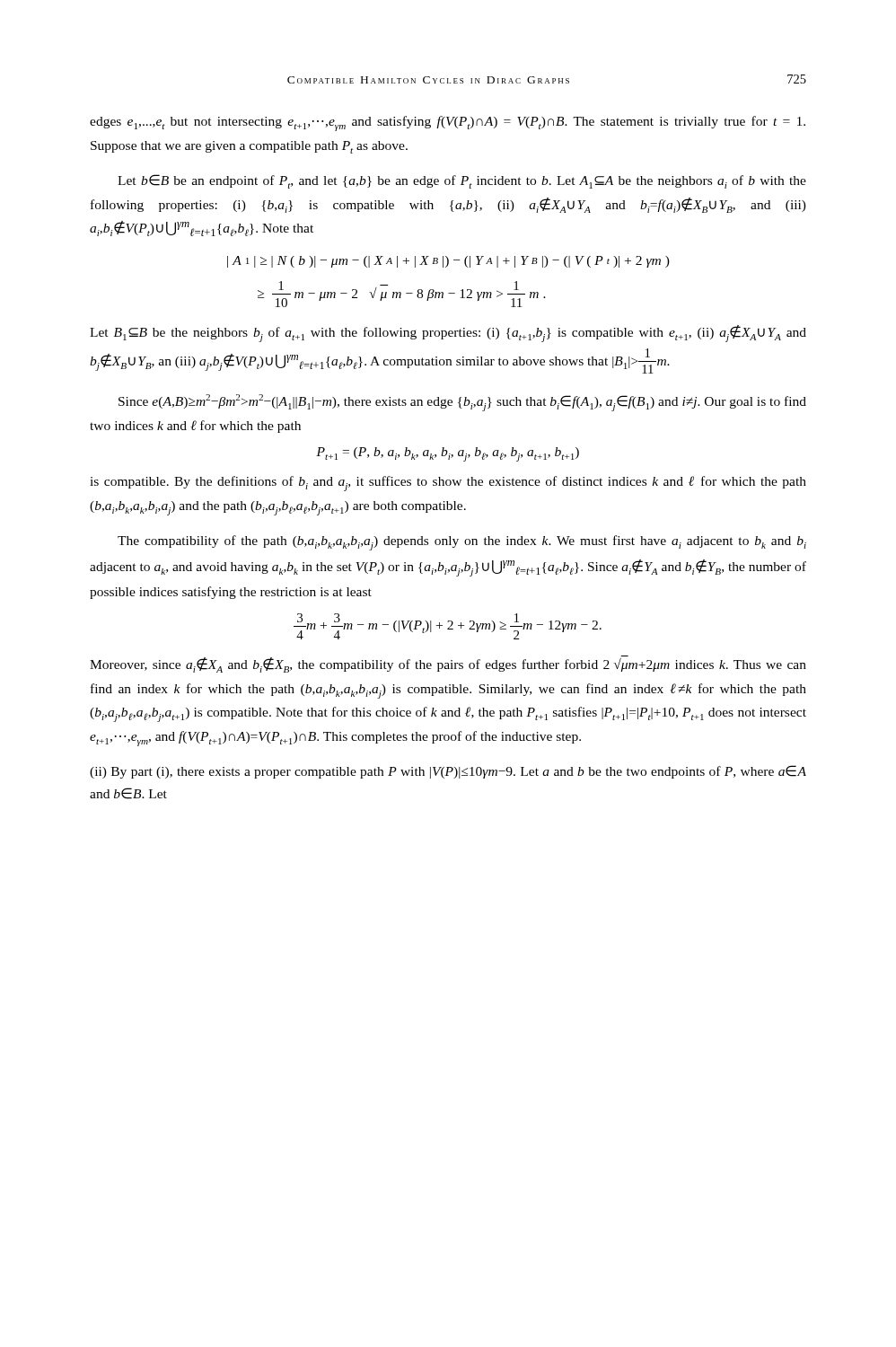
Task: Point to the text starting "Let b∈B be an endpoint of"
Action: 448,206
